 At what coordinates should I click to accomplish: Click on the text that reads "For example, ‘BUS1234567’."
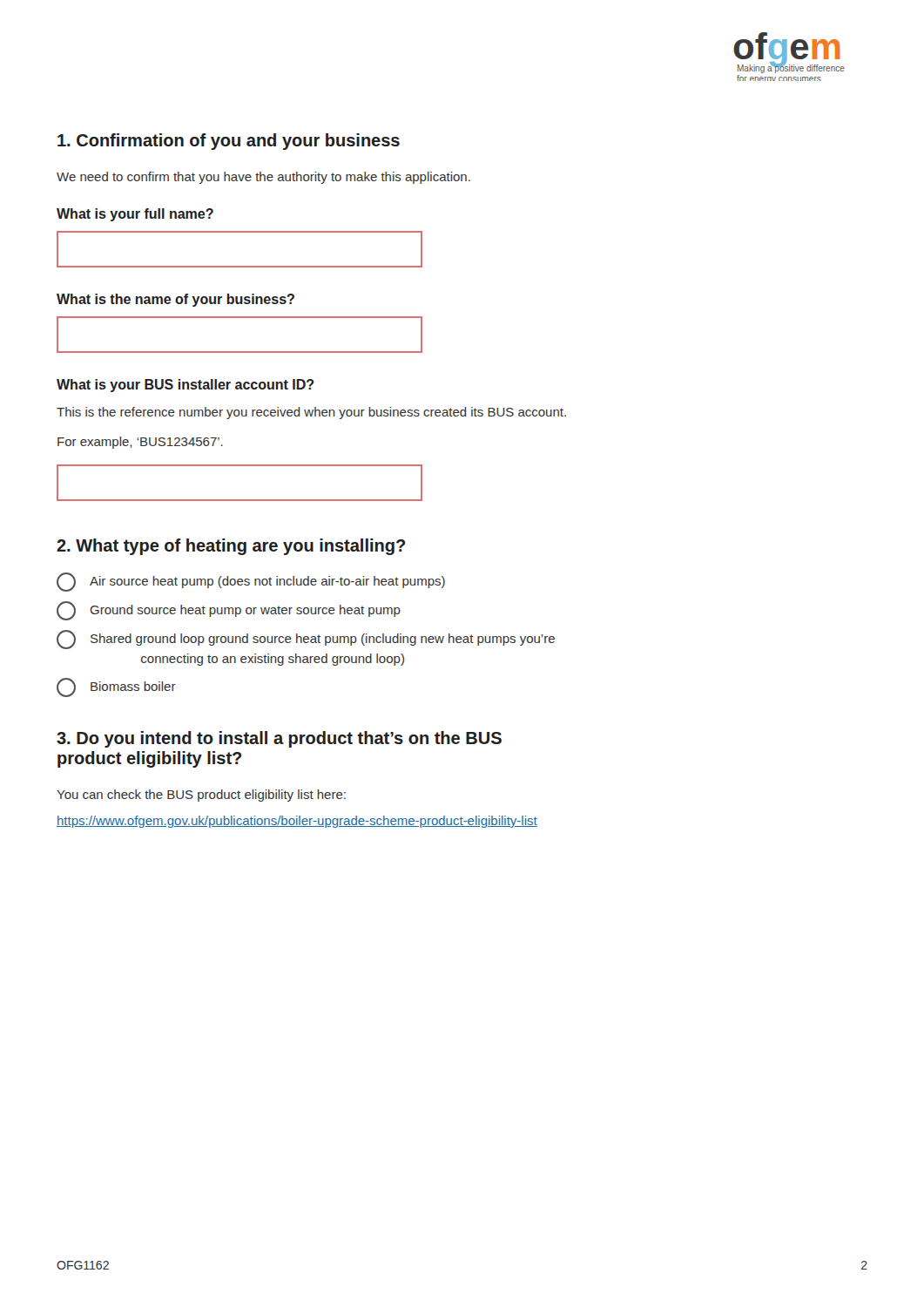tap(140, 443)
